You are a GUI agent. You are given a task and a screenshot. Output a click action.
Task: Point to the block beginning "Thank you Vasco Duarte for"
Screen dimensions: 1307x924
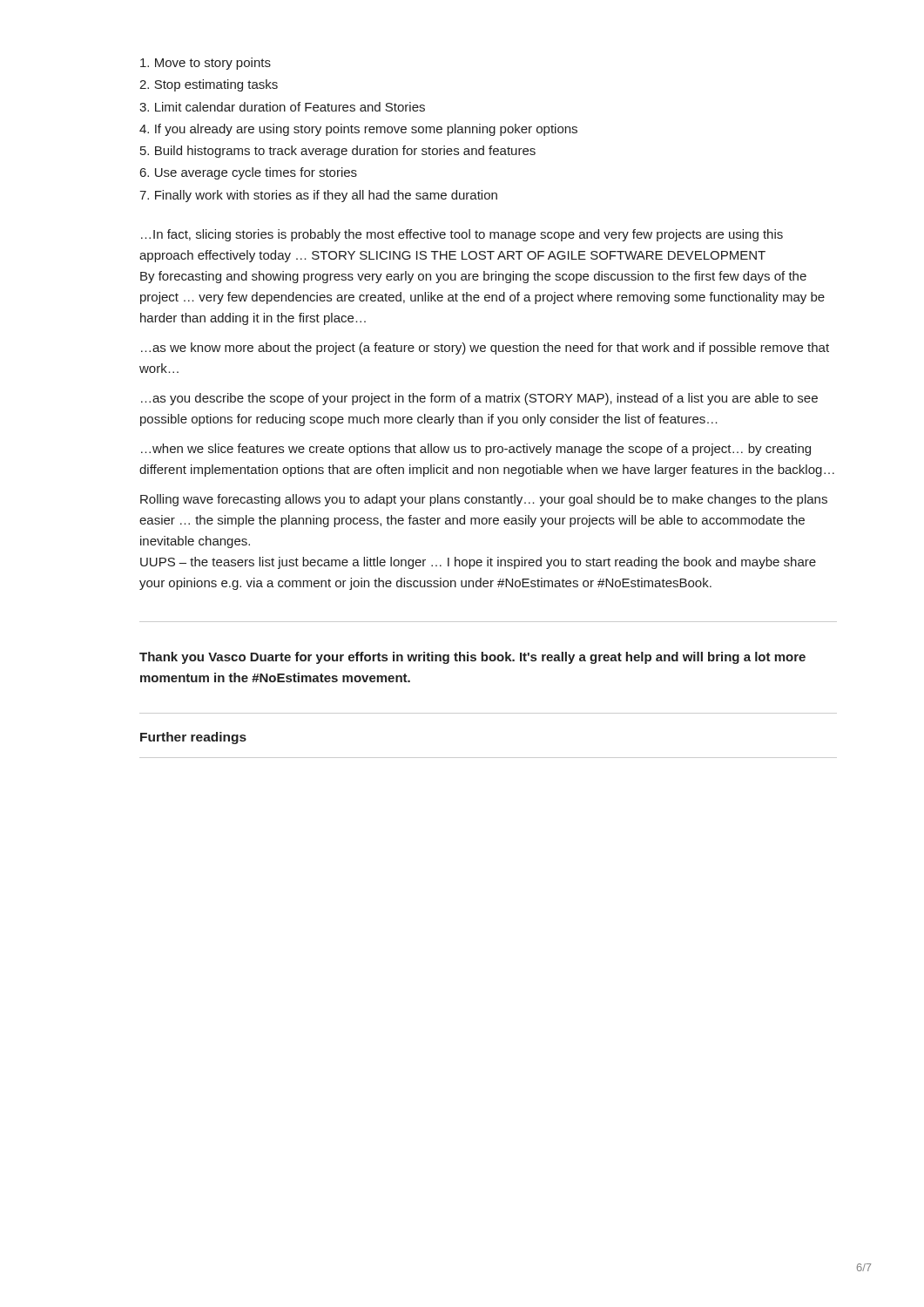click(x=473, y=667)
